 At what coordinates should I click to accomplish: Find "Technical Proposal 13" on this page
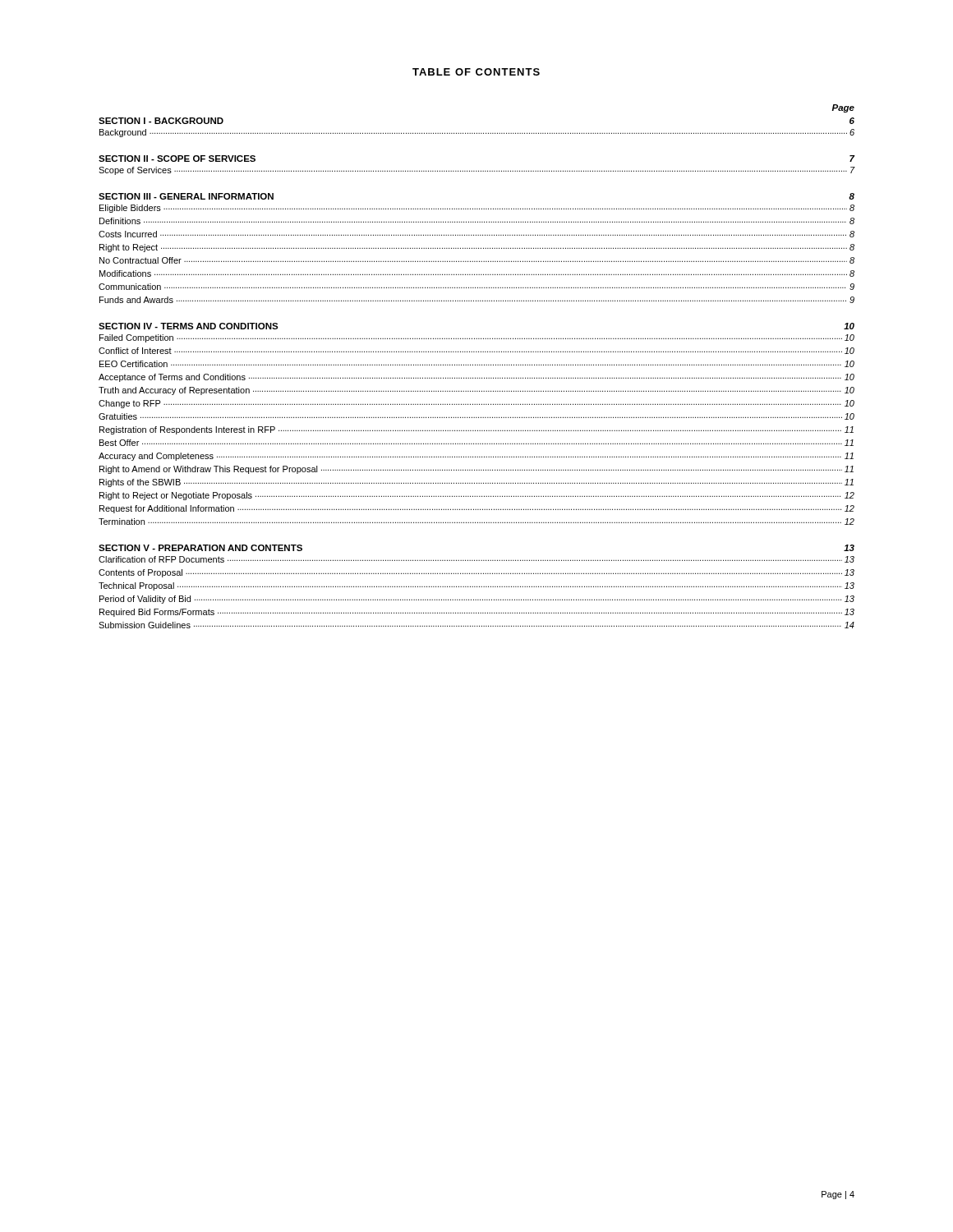click(476, 586)
